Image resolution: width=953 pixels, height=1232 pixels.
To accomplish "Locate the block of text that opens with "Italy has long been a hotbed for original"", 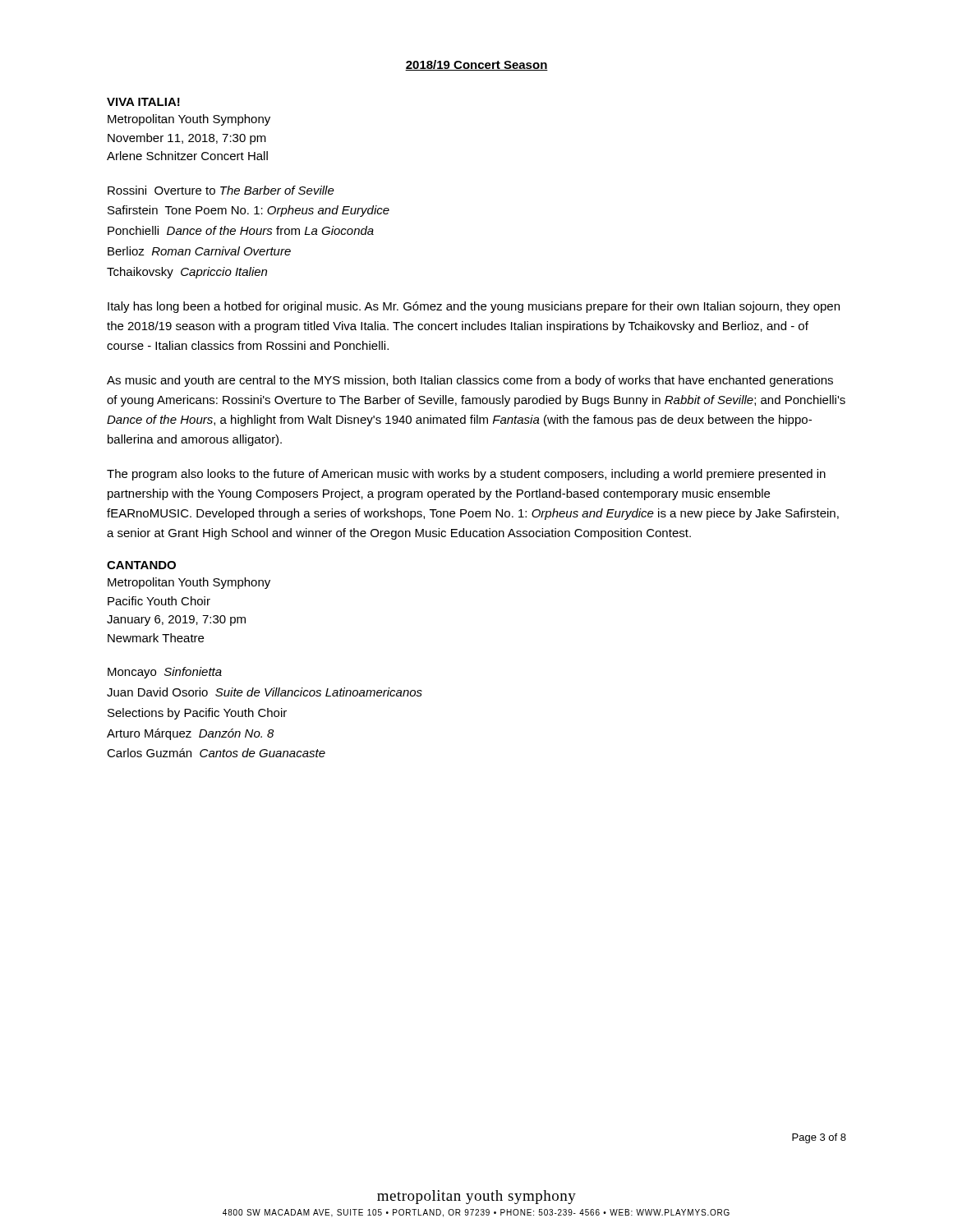I will point(474,326).
